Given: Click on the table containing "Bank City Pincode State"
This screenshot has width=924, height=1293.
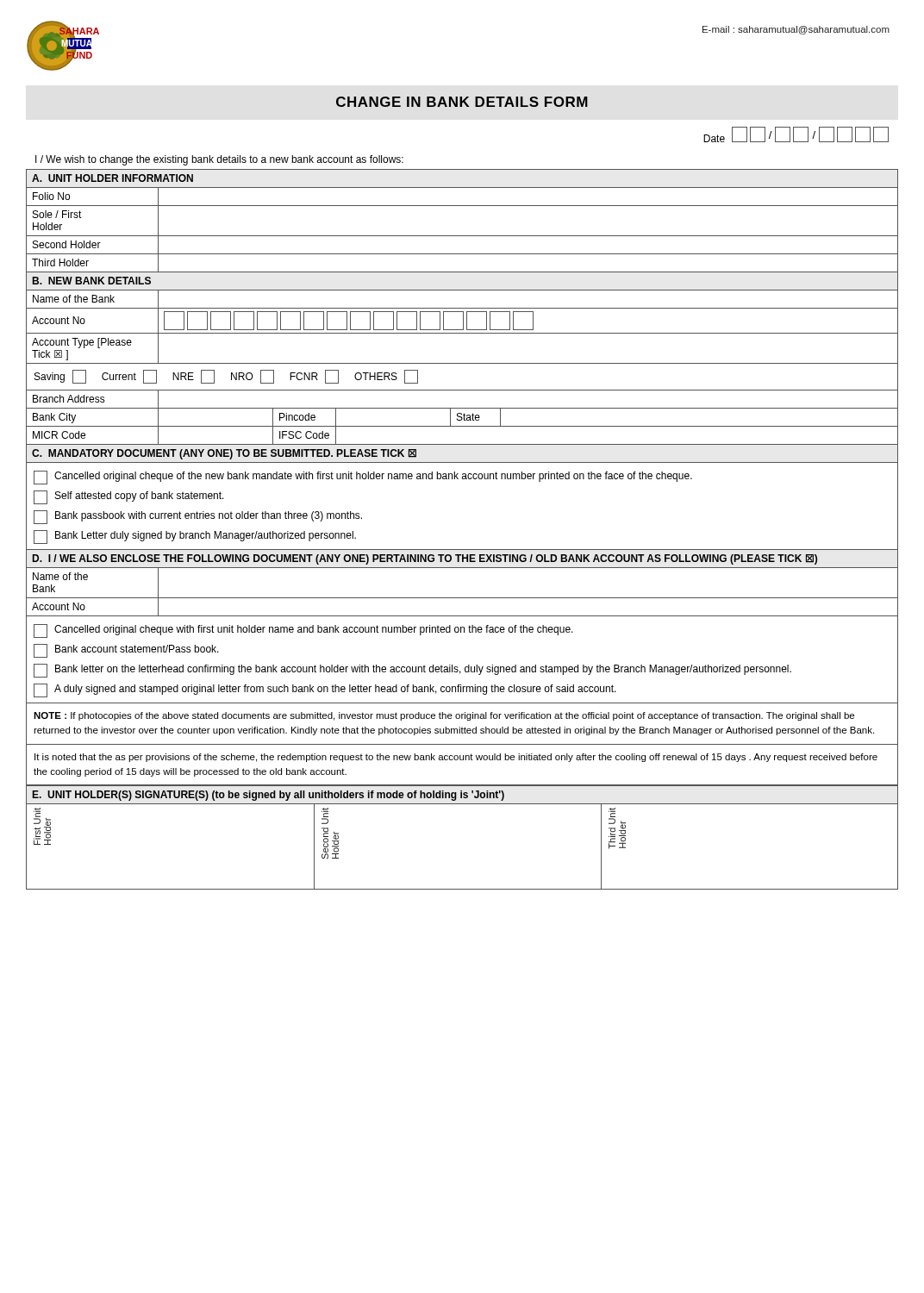Looking at the screenshot, I should pos(462,417).
